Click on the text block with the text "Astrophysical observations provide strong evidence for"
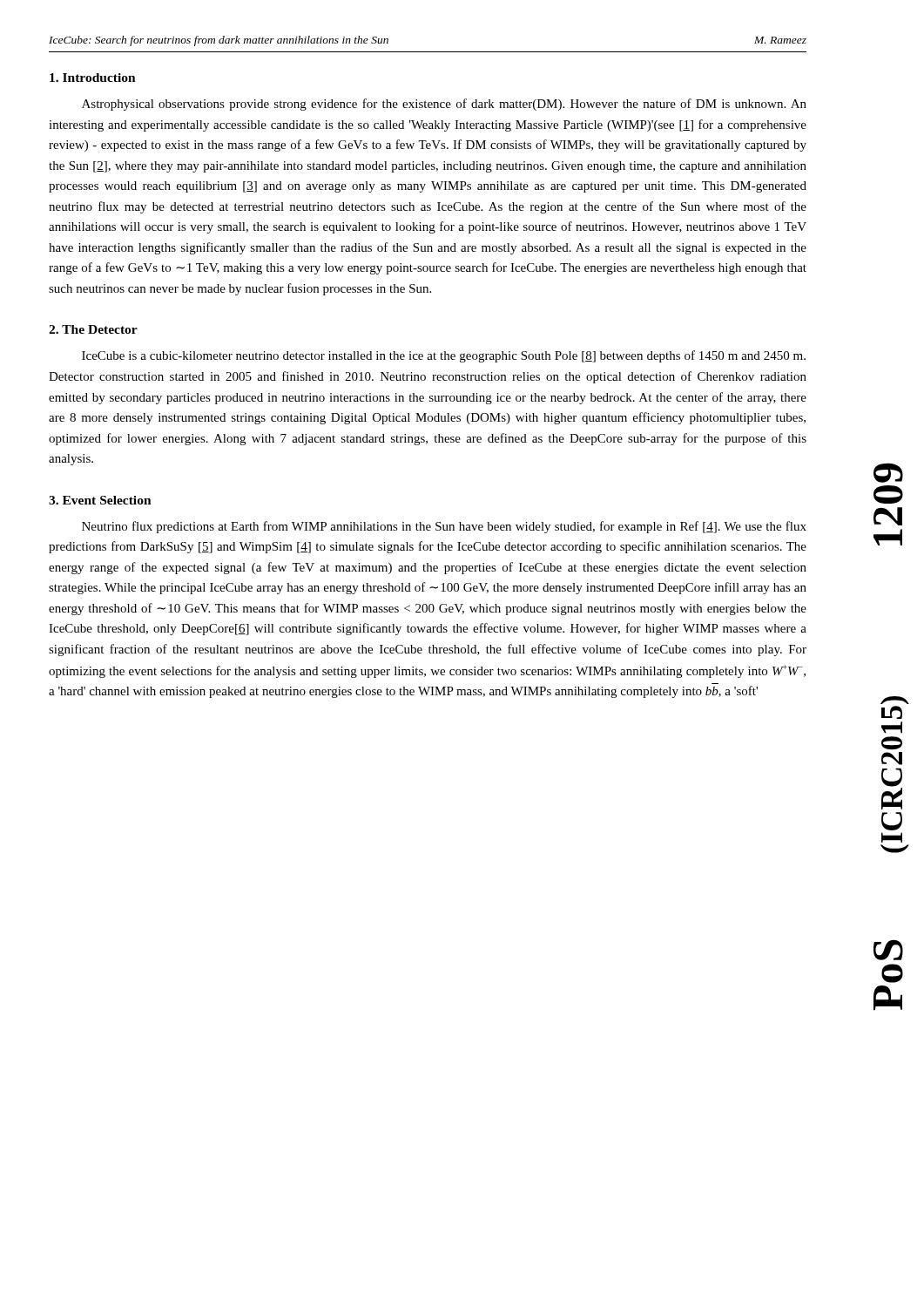The height and width of the screenshot is (1307, 924). click(x=428, y=197)
